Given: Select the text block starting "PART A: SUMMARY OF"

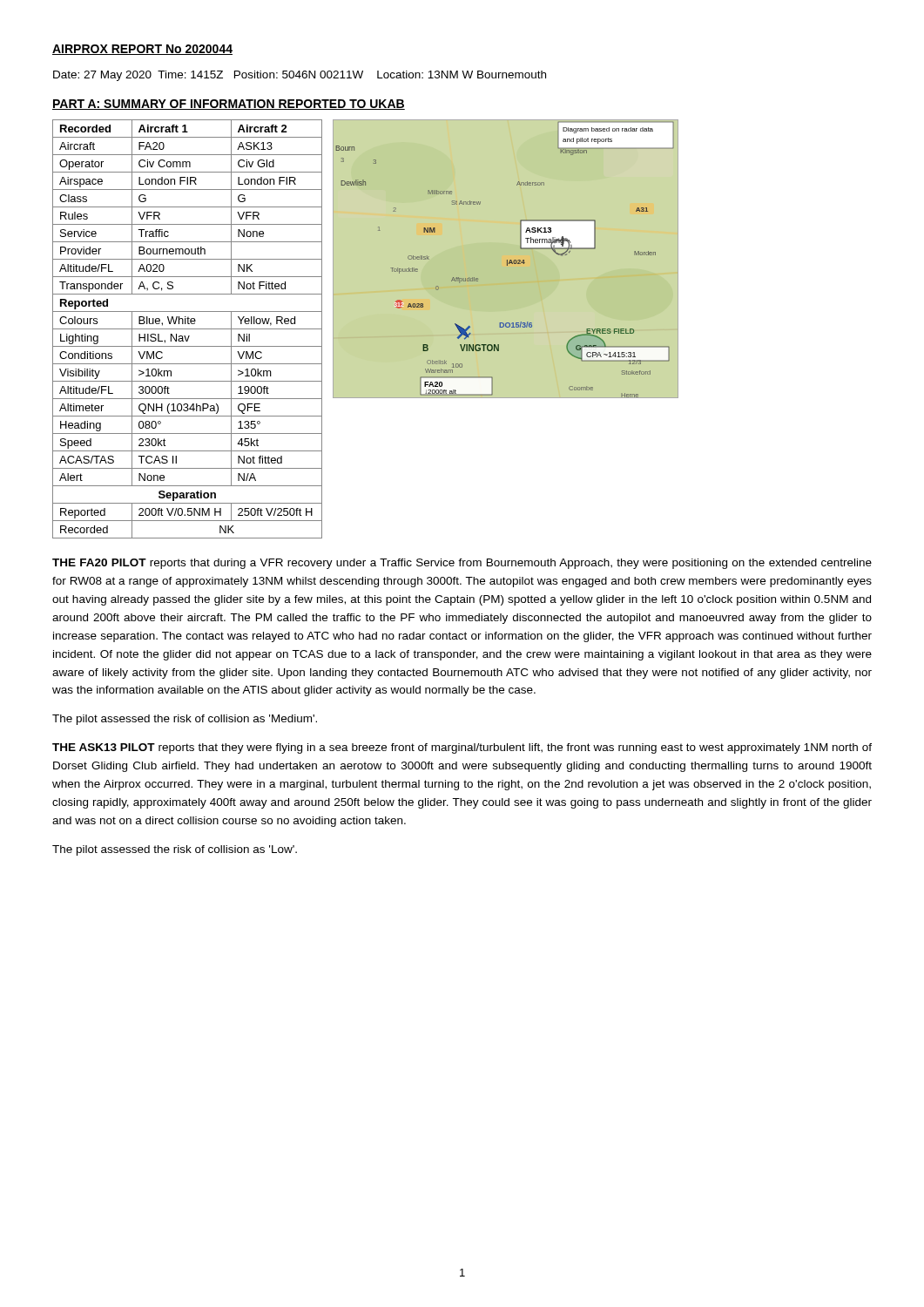Looking at the screenshot, I should tap(229, 104).
